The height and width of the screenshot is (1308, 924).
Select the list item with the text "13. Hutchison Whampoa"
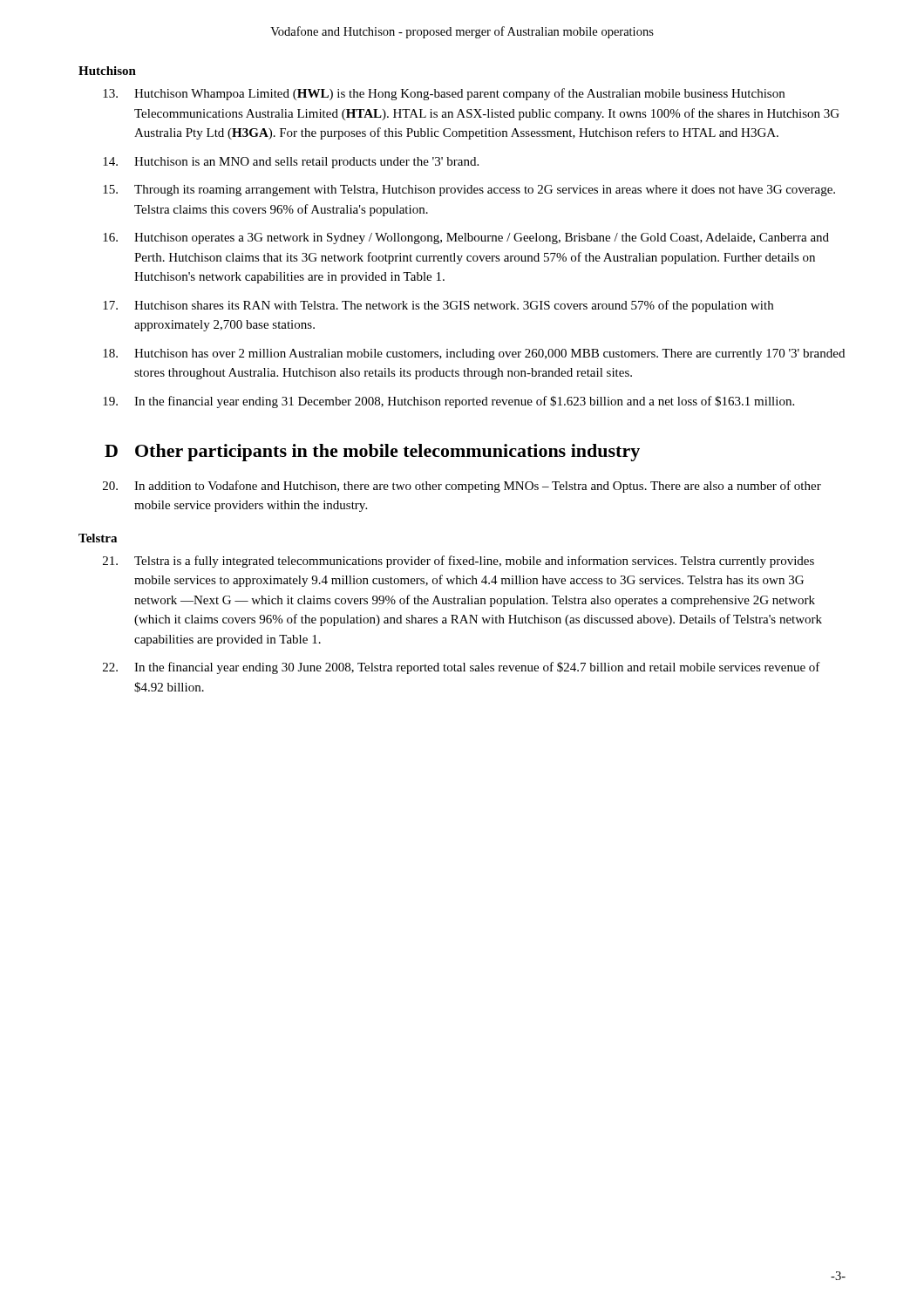462,113
